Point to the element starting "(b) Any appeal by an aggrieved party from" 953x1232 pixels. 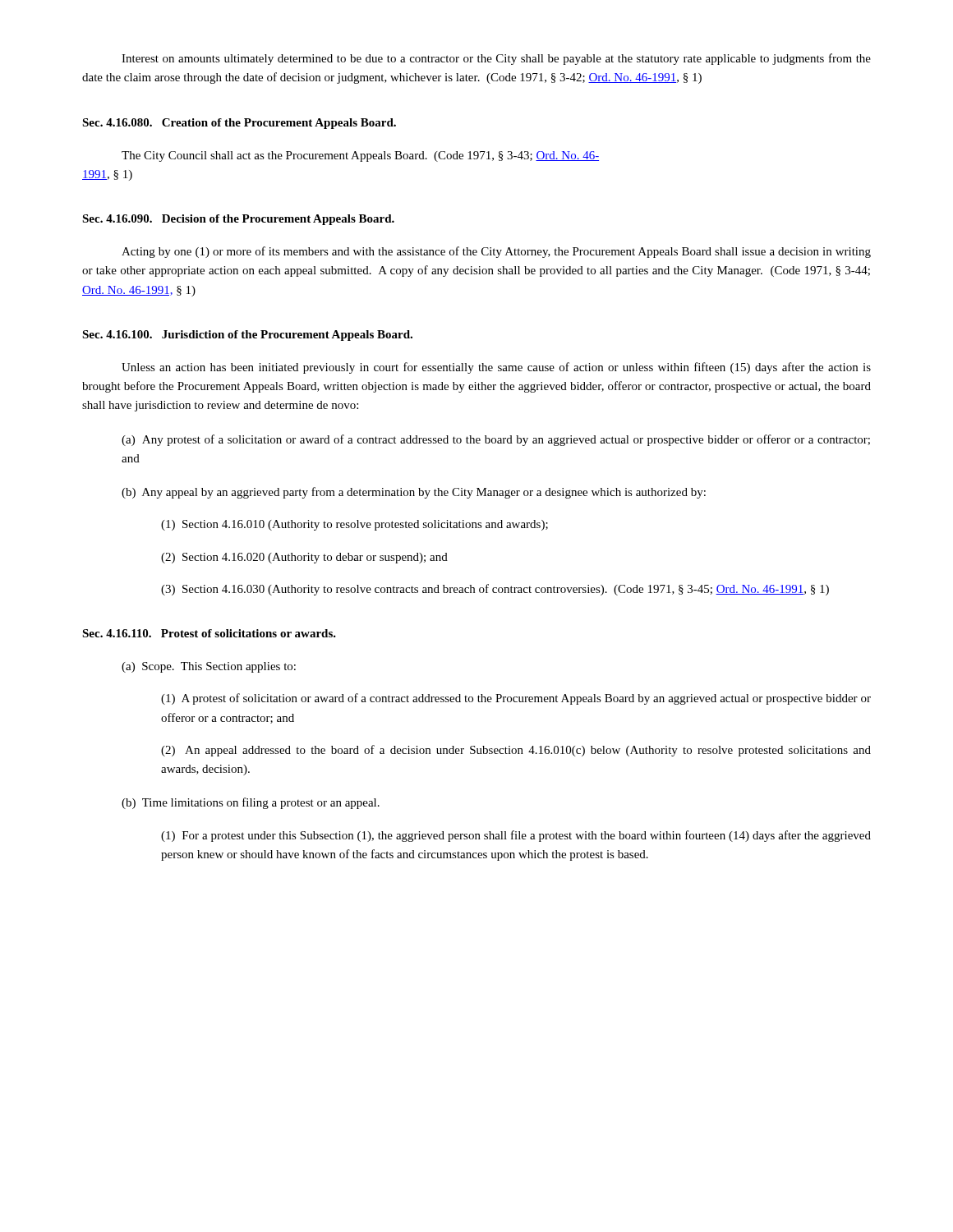414,492
